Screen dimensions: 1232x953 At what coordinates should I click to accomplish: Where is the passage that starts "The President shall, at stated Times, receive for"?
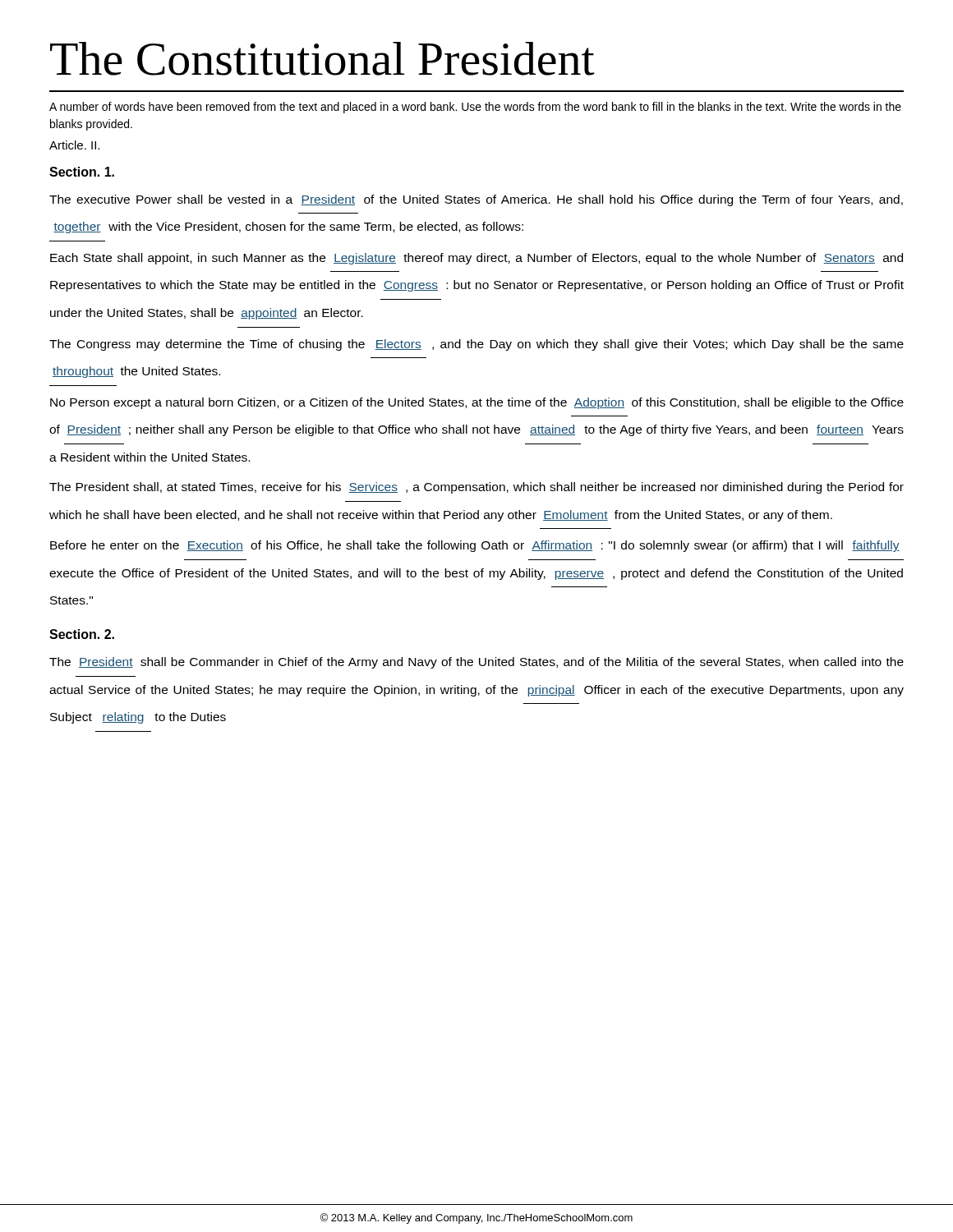(476, 502)
